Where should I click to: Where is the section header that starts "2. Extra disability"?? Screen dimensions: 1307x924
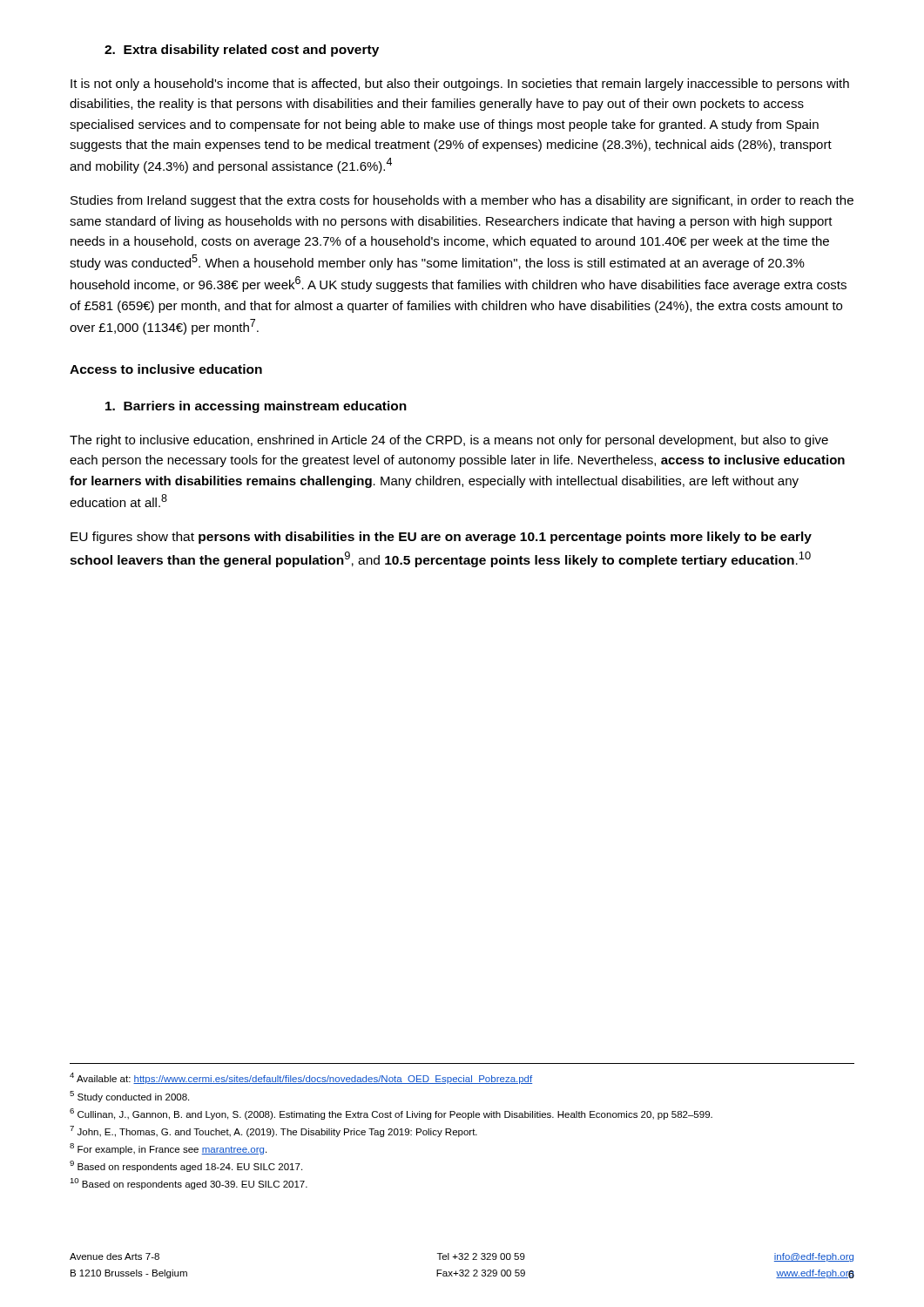tap(242, 49)
